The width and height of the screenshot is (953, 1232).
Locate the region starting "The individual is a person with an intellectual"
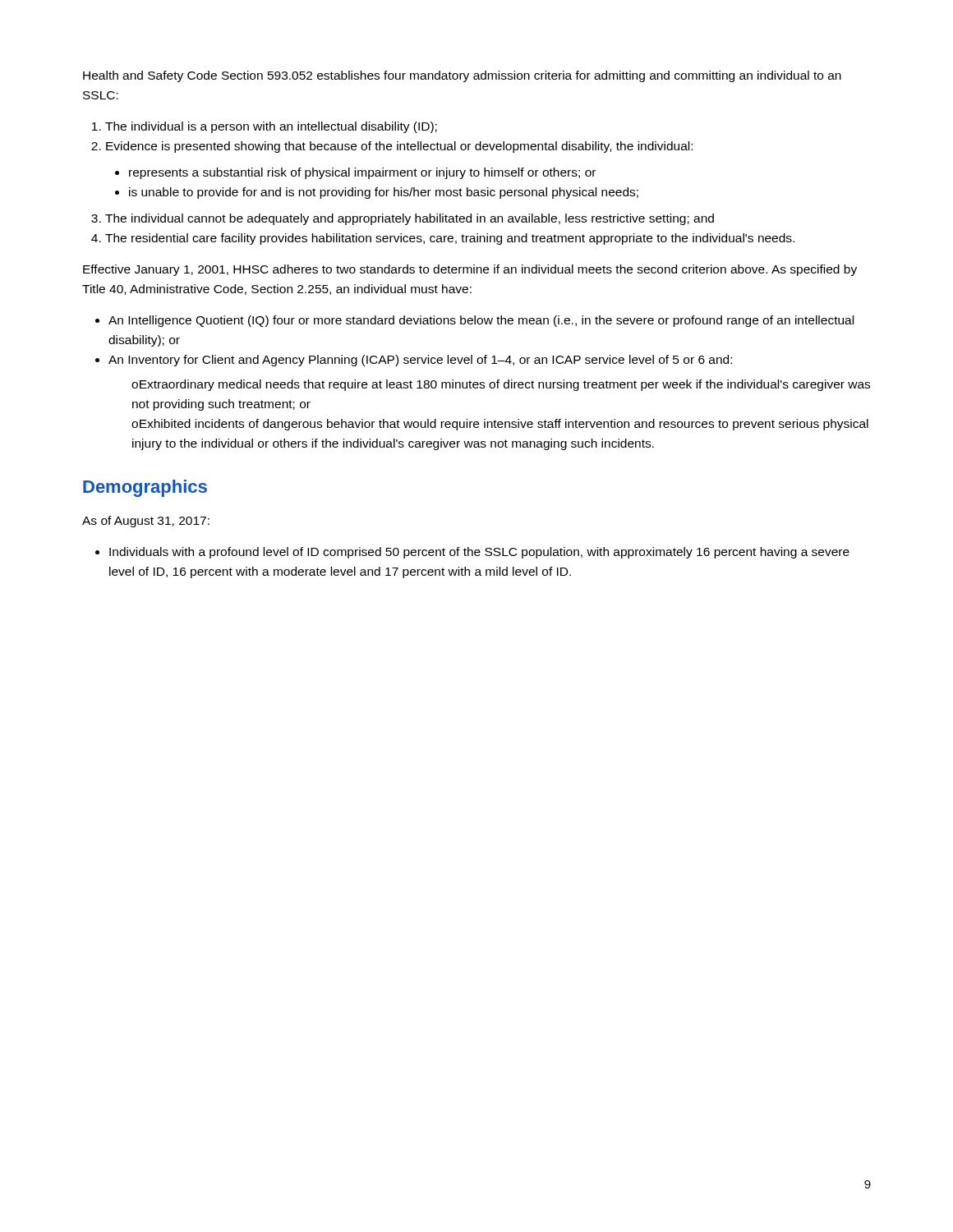271,127
